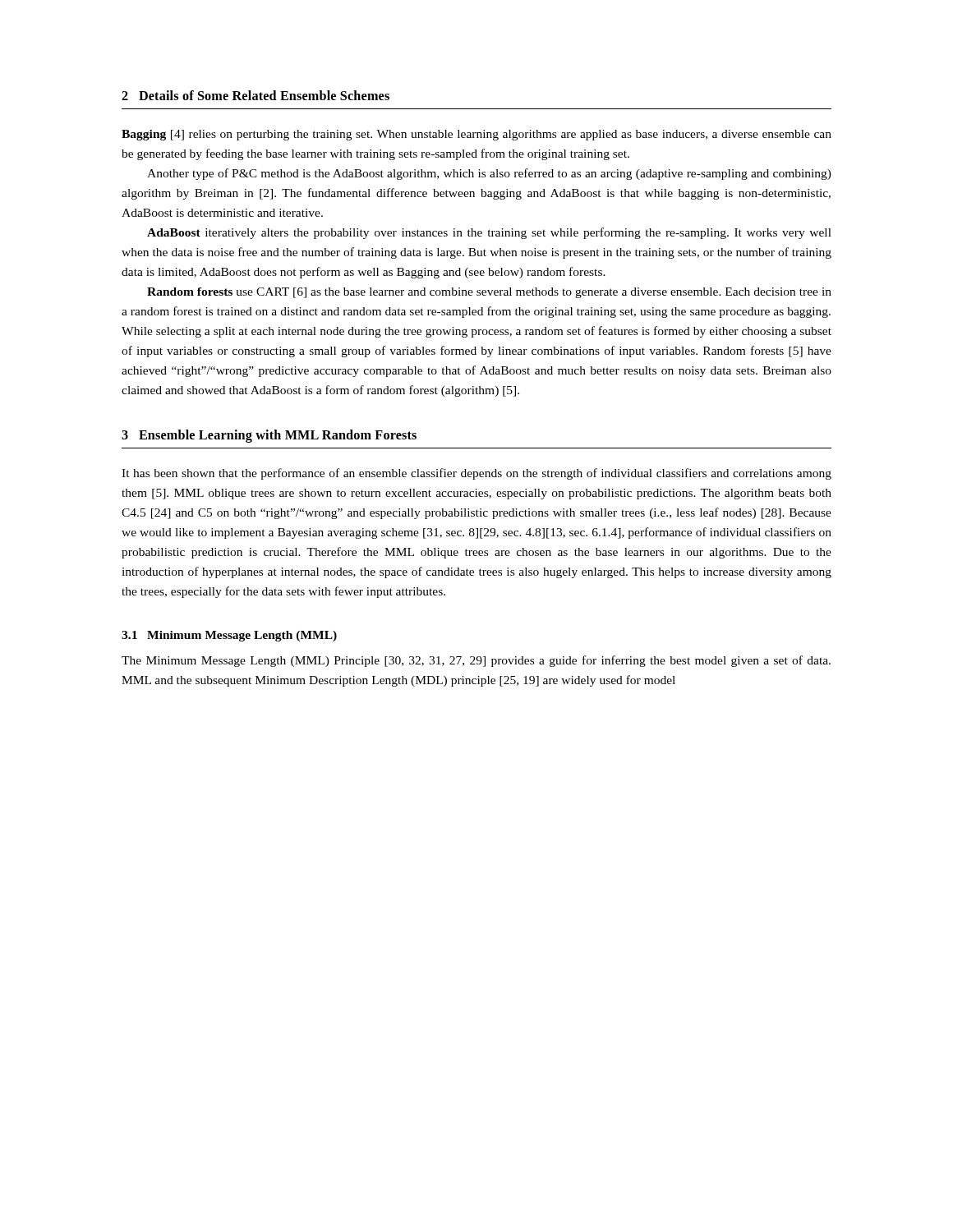Find the text block that reads "The Minimum Message Length"
The image size is (953, 1232).
click(x=476, y=670)
